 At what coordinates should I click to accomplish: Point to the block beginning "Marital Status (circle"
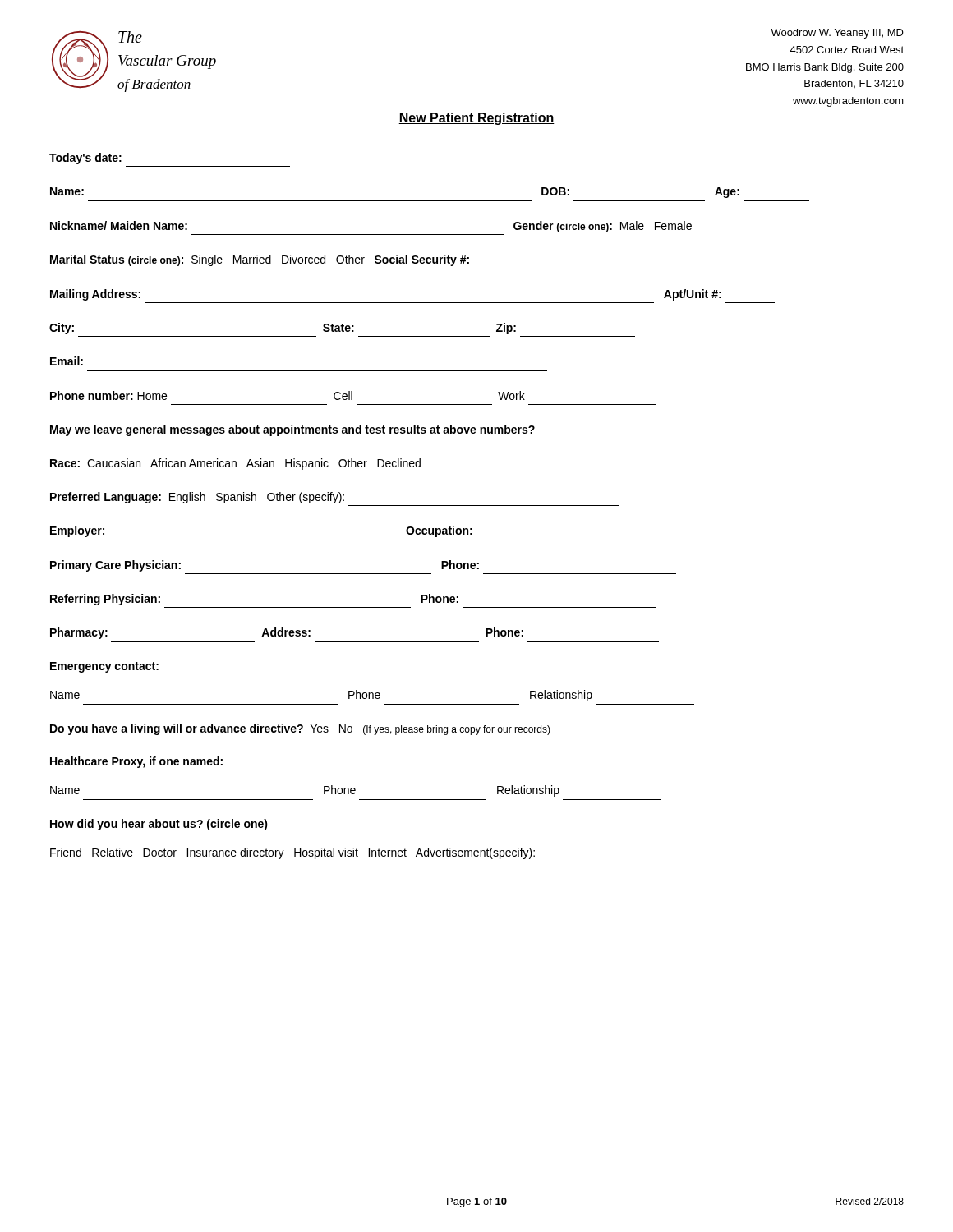368,259
